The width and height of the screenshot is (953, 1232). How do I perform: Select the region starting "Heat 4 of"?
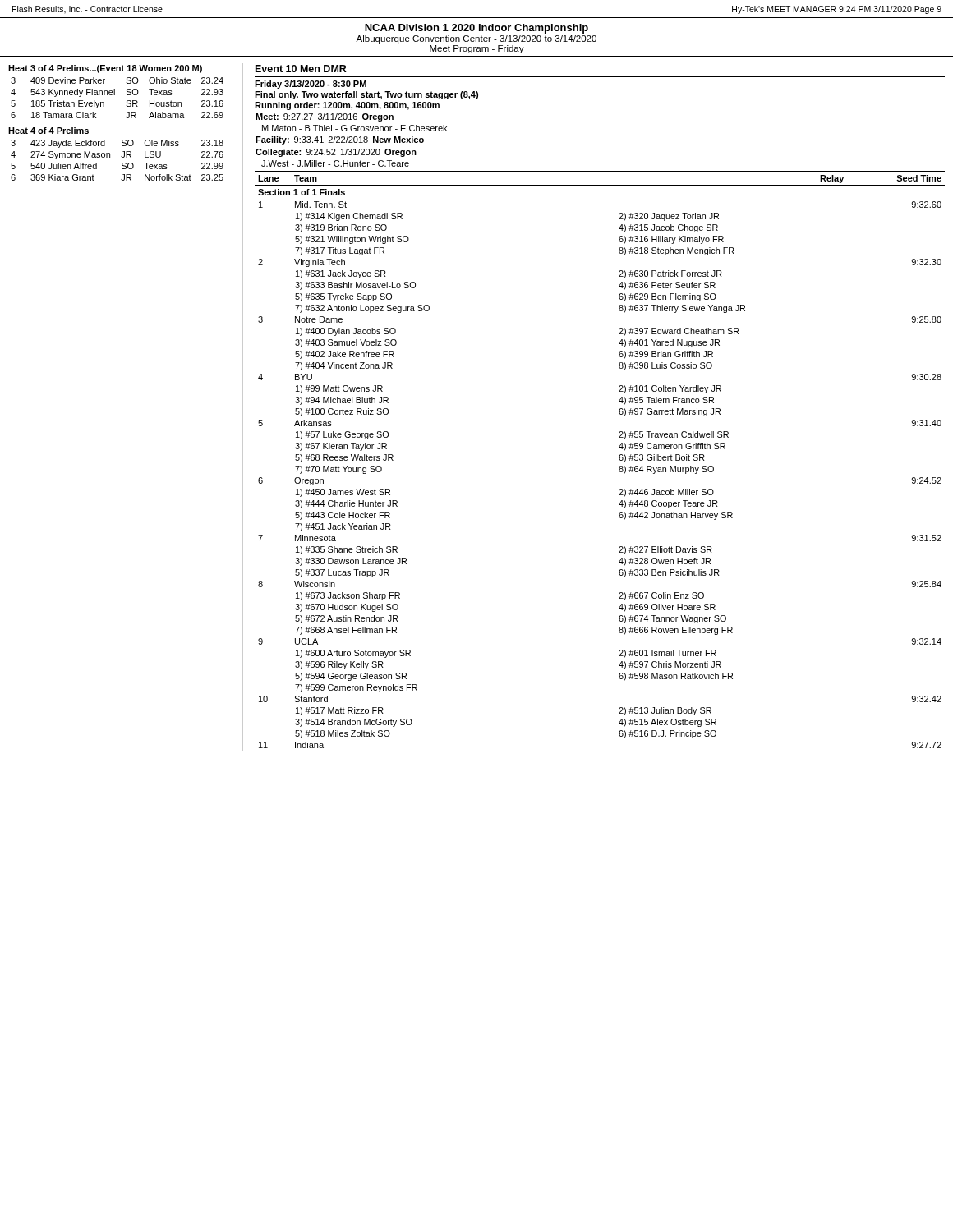tap(49, 131)
